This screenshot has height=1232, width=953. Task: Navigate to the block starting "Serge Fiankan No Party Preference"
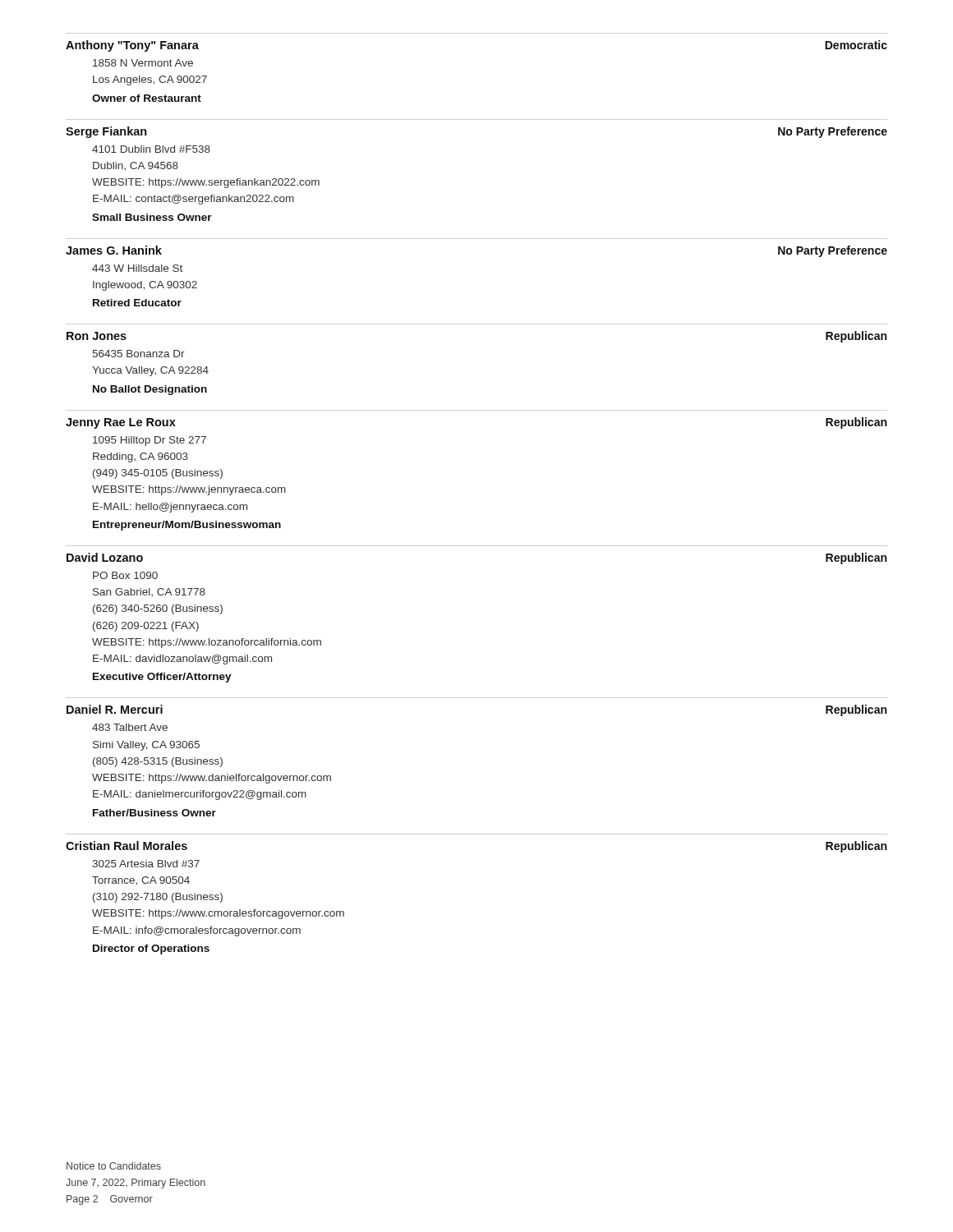pos(106,132)
